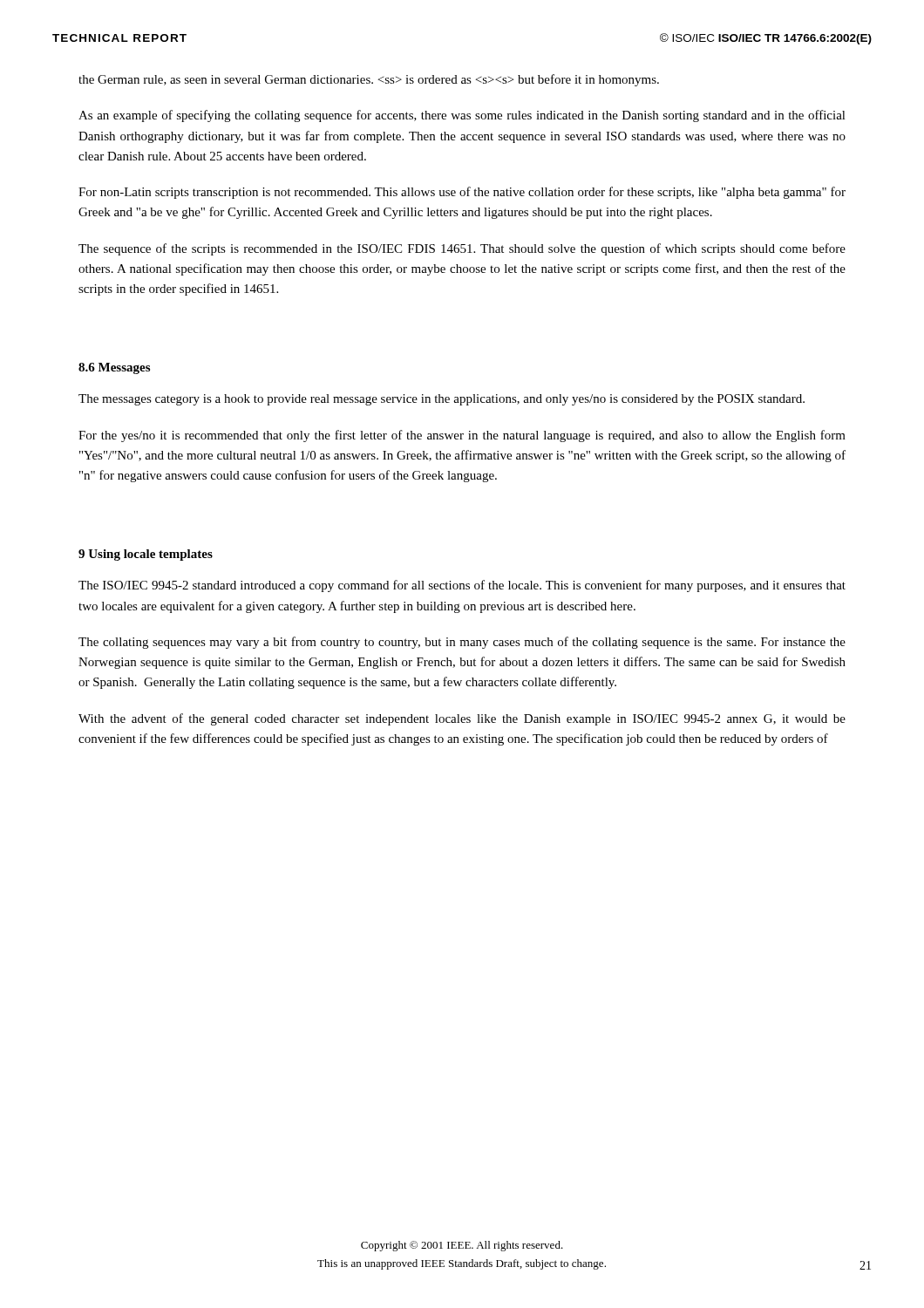Click on the text block that says "As an example of"
Viewport: 924px width, 1308px height.
point(462,136)
